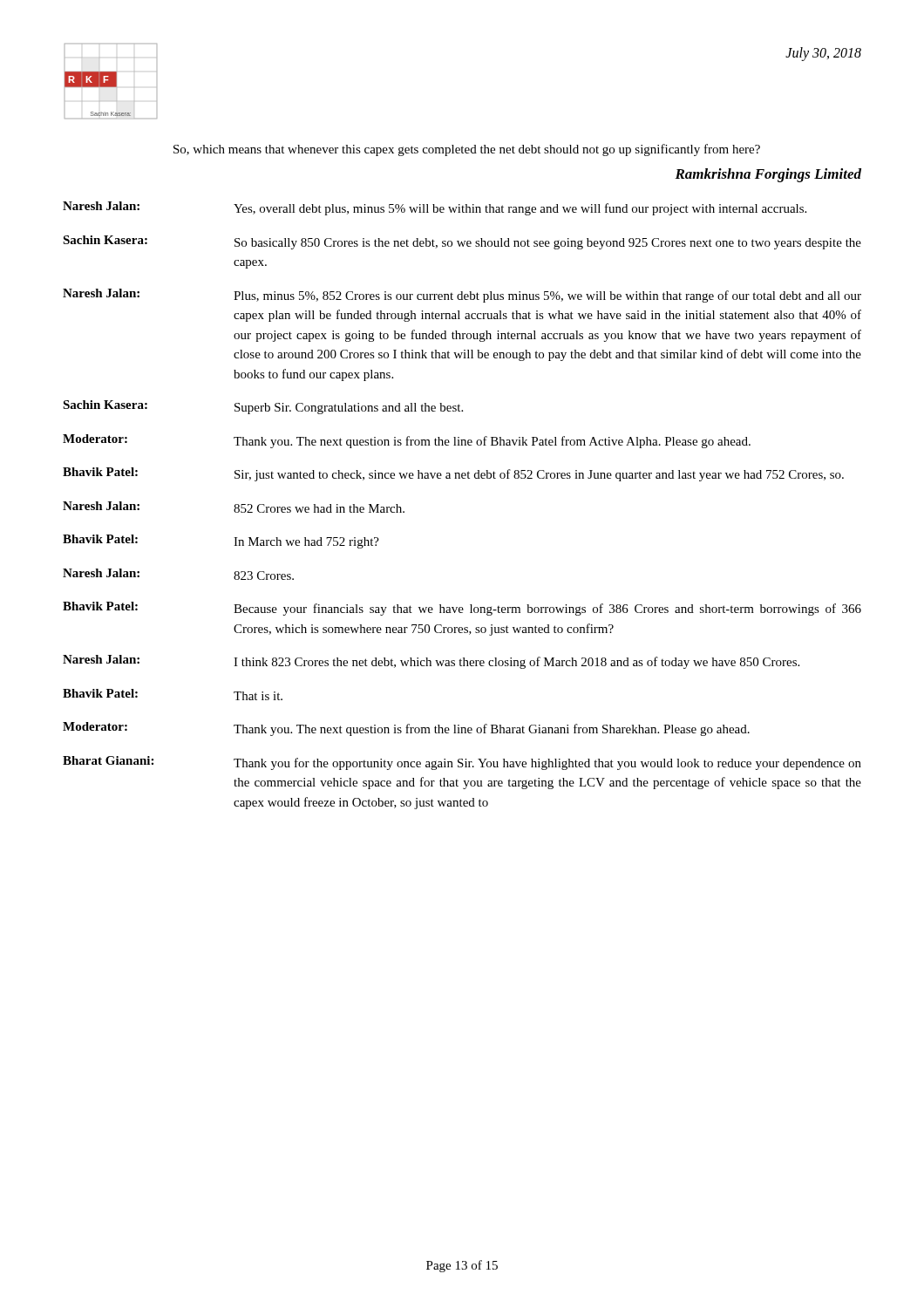
Task: Select the block starting "Naresh Jalan: Yes, overall debt plus, minus"
Action: pos(462,209)
